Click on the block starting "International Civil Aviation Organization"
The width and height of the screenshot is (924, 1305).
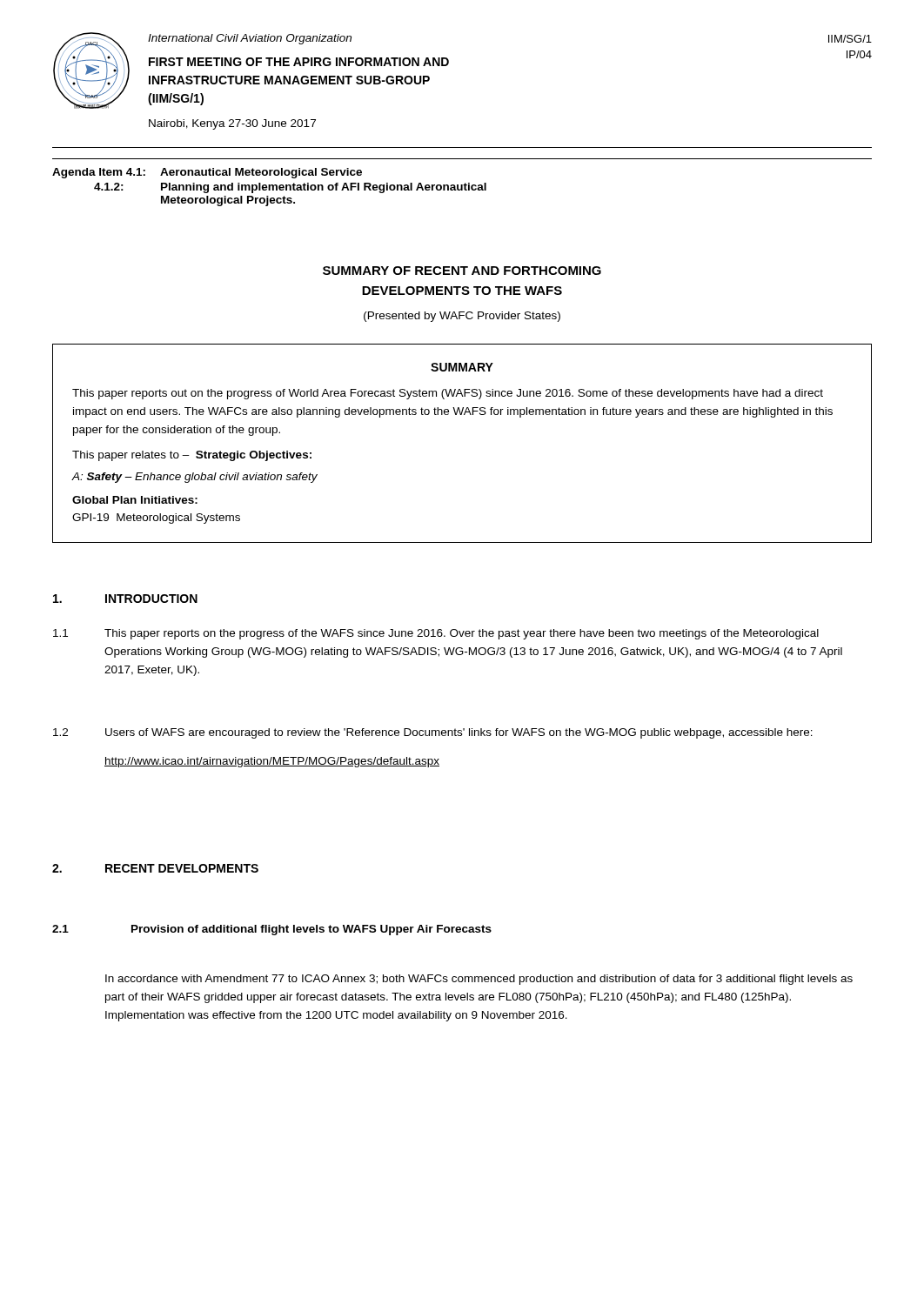coord(250,38)
